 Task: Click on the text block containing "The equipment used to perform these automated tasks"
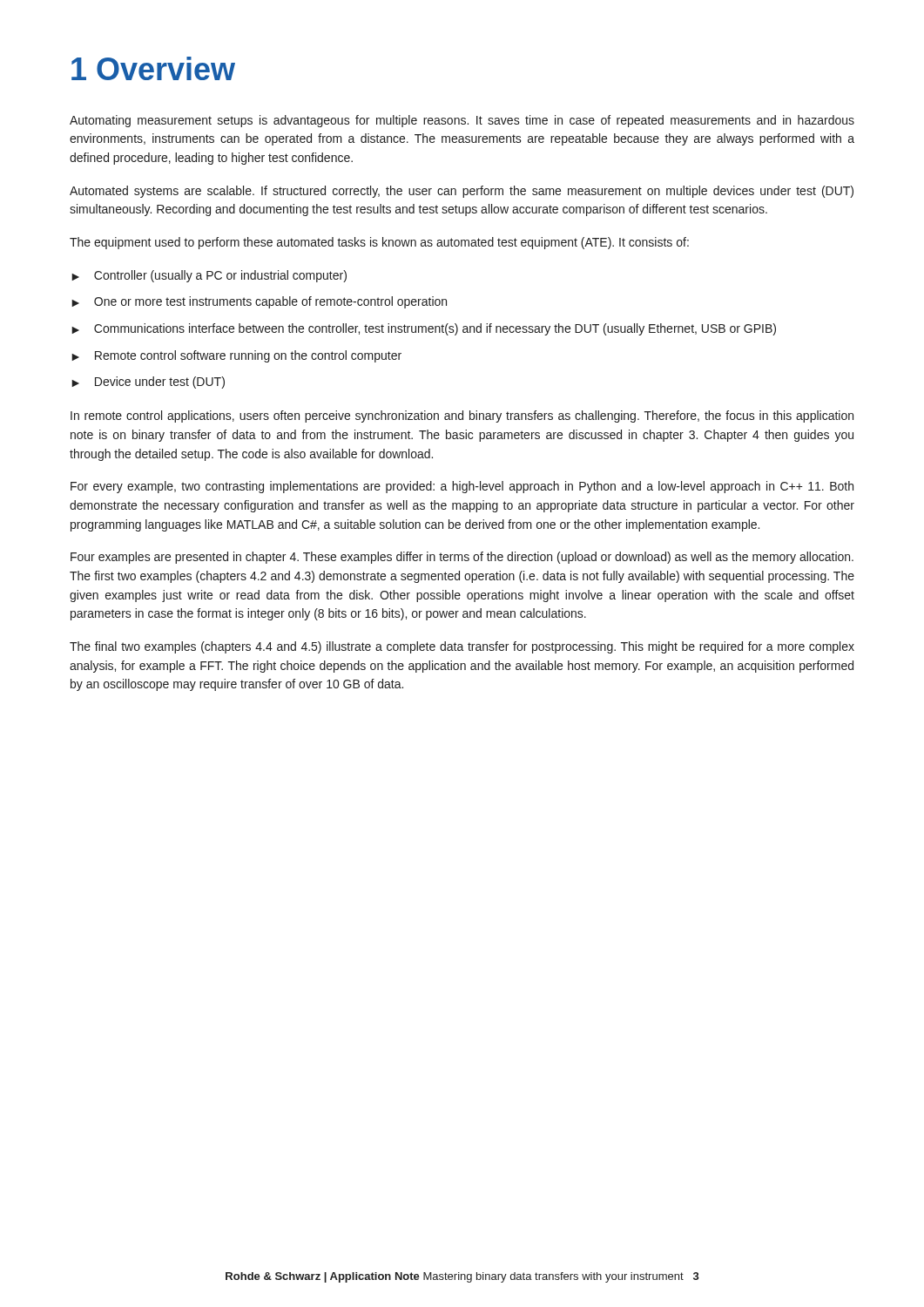pos(380,242)
